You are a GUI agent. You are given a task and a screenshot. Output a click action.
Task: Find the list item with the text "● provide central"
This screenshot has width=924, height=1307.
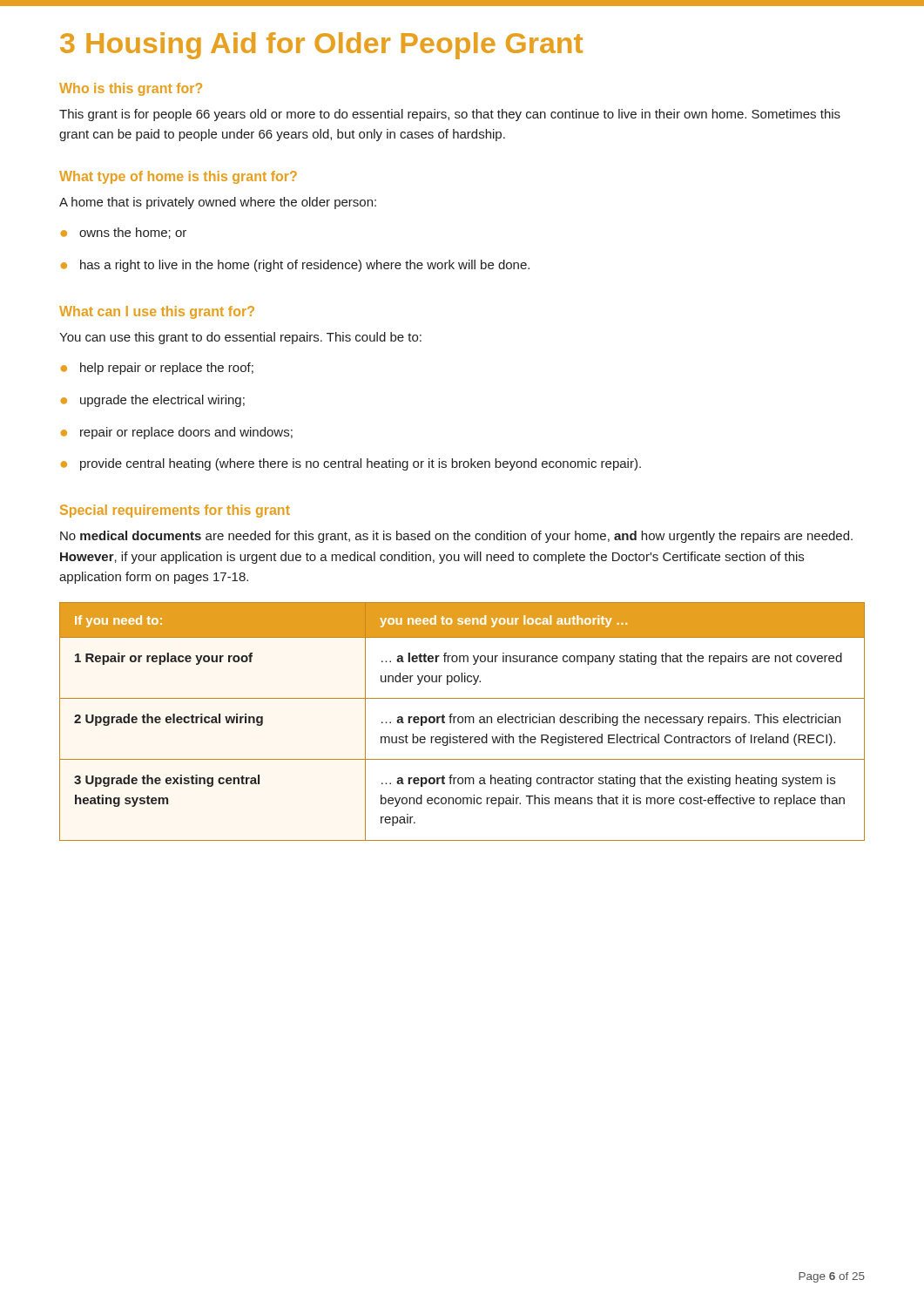tap(351, 465)
